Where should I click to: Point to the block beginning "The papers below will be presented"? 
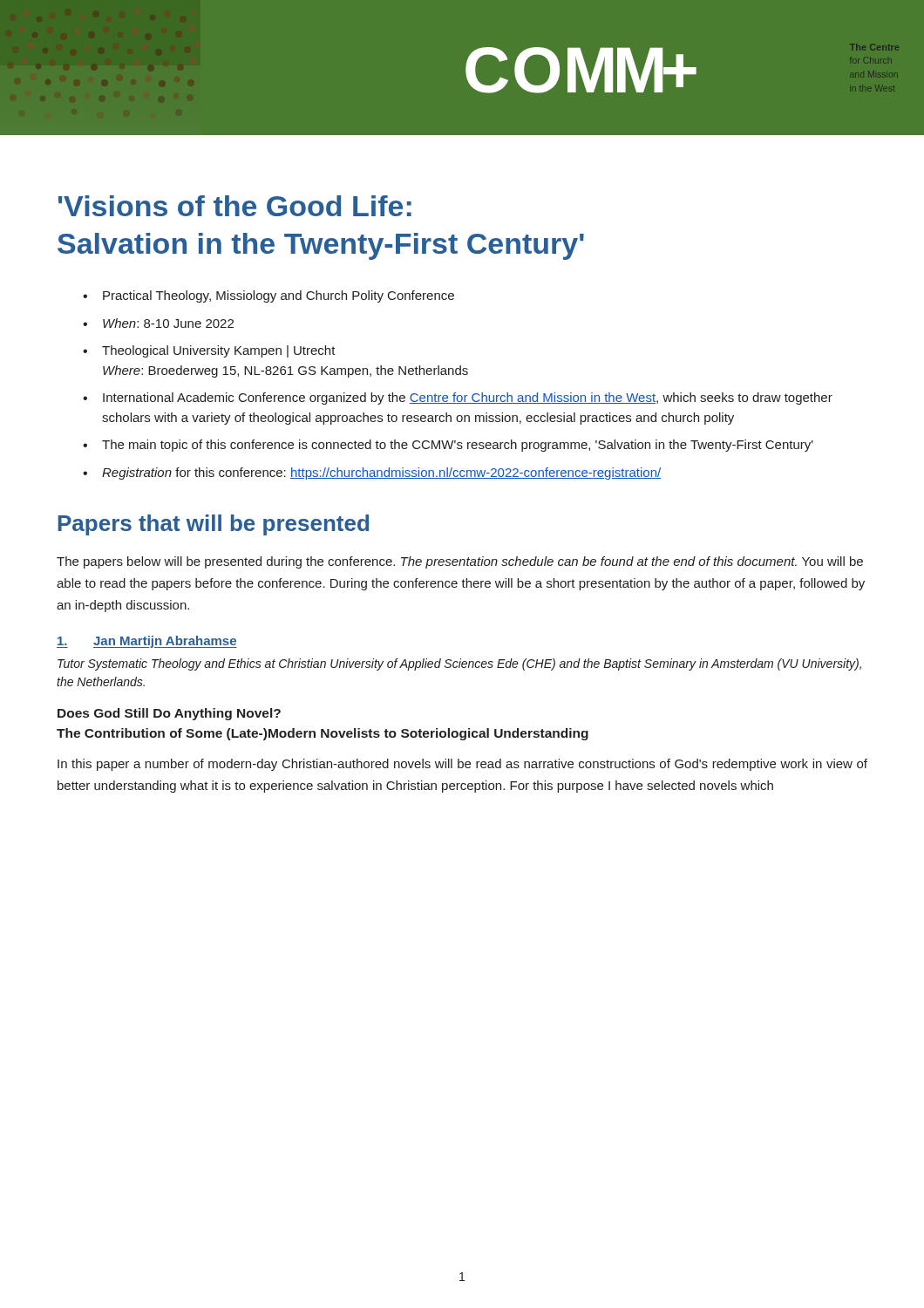click(x=461, y=583)
